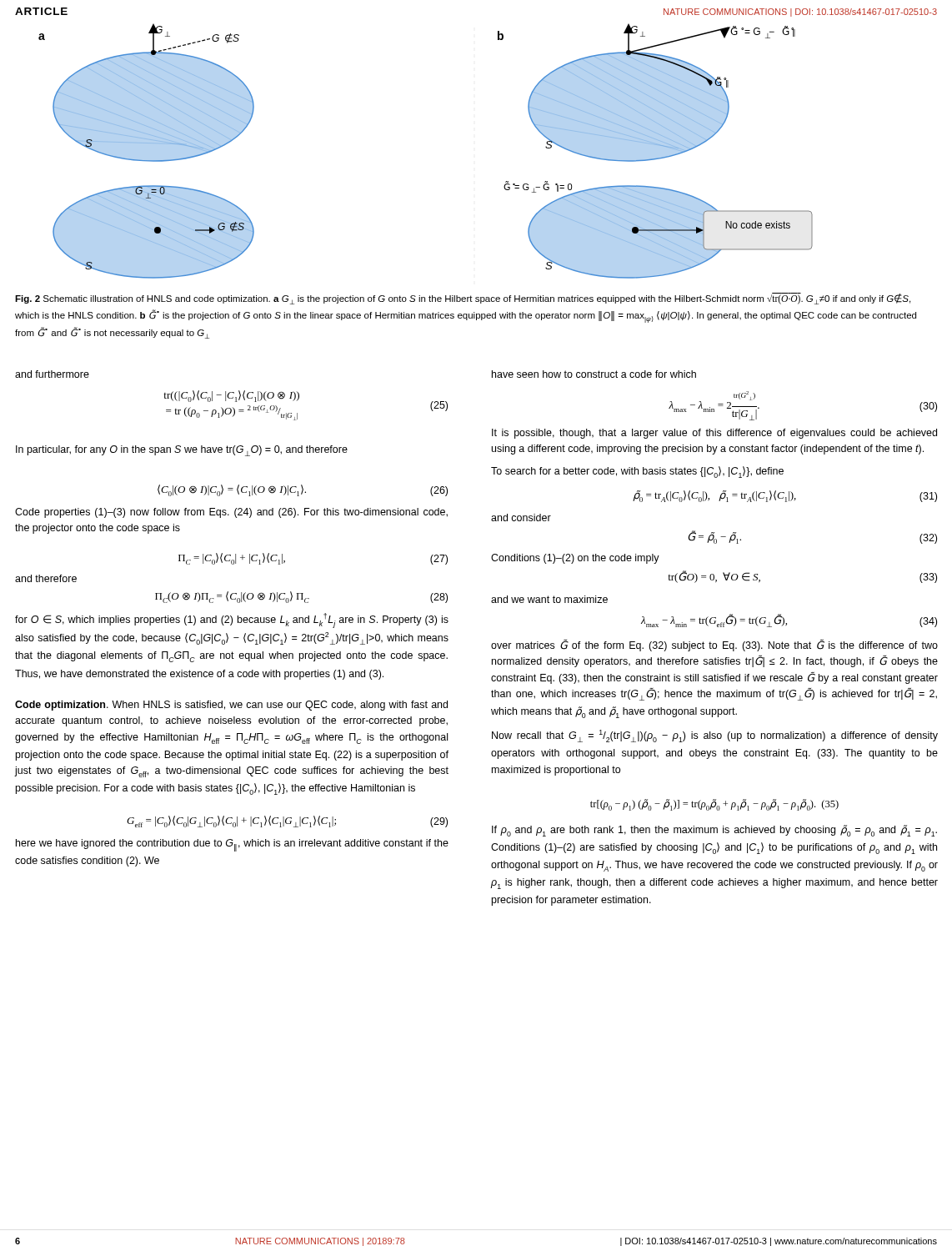Navigate to the block starting "ΠC = |C0⟩⟨C0| + |C1⟩⟨C1|, (27)"
952x1251 pixels.
tap(232, 559)
